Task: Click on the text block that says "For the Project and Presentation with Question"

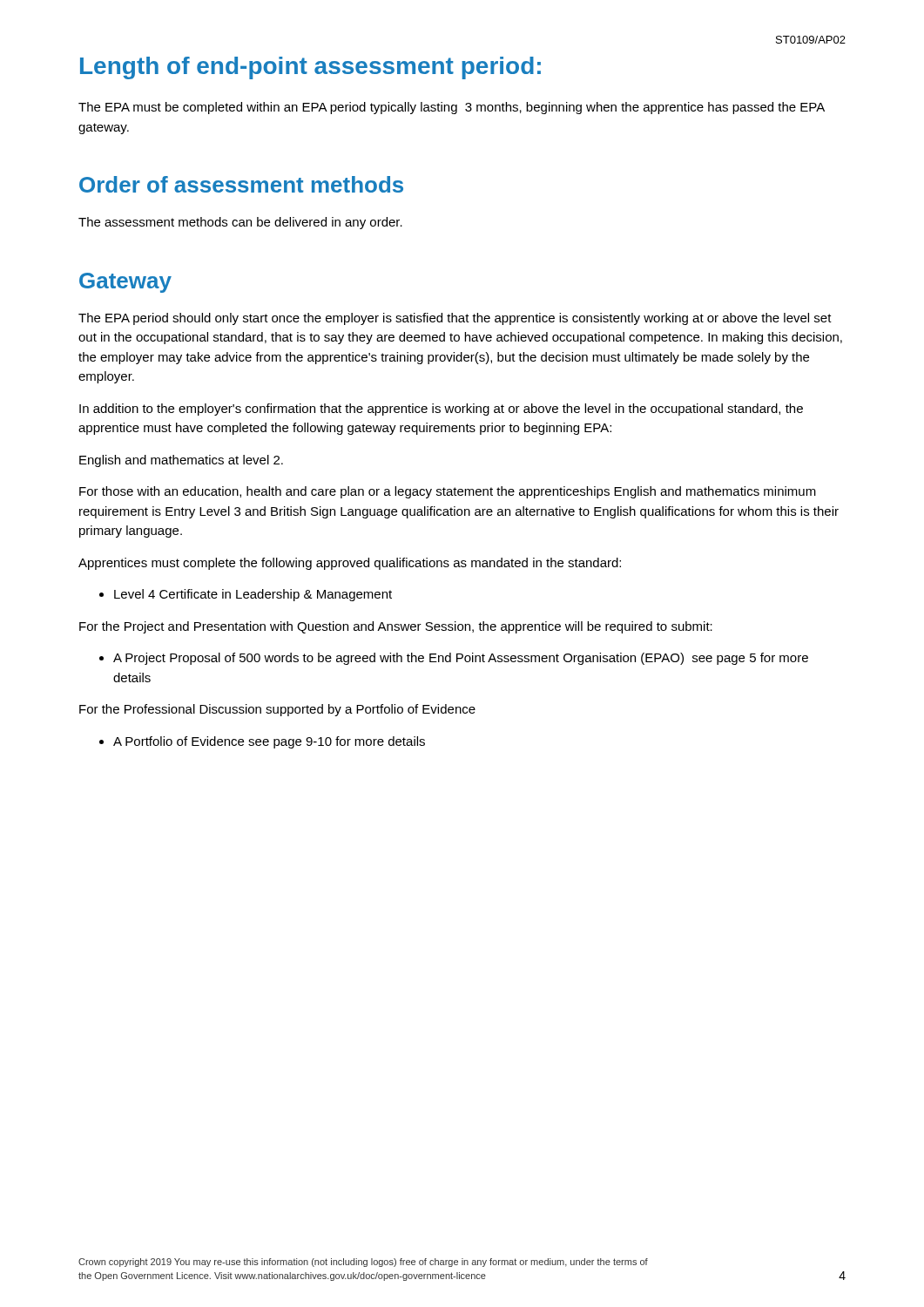Action: coord(462,626)
